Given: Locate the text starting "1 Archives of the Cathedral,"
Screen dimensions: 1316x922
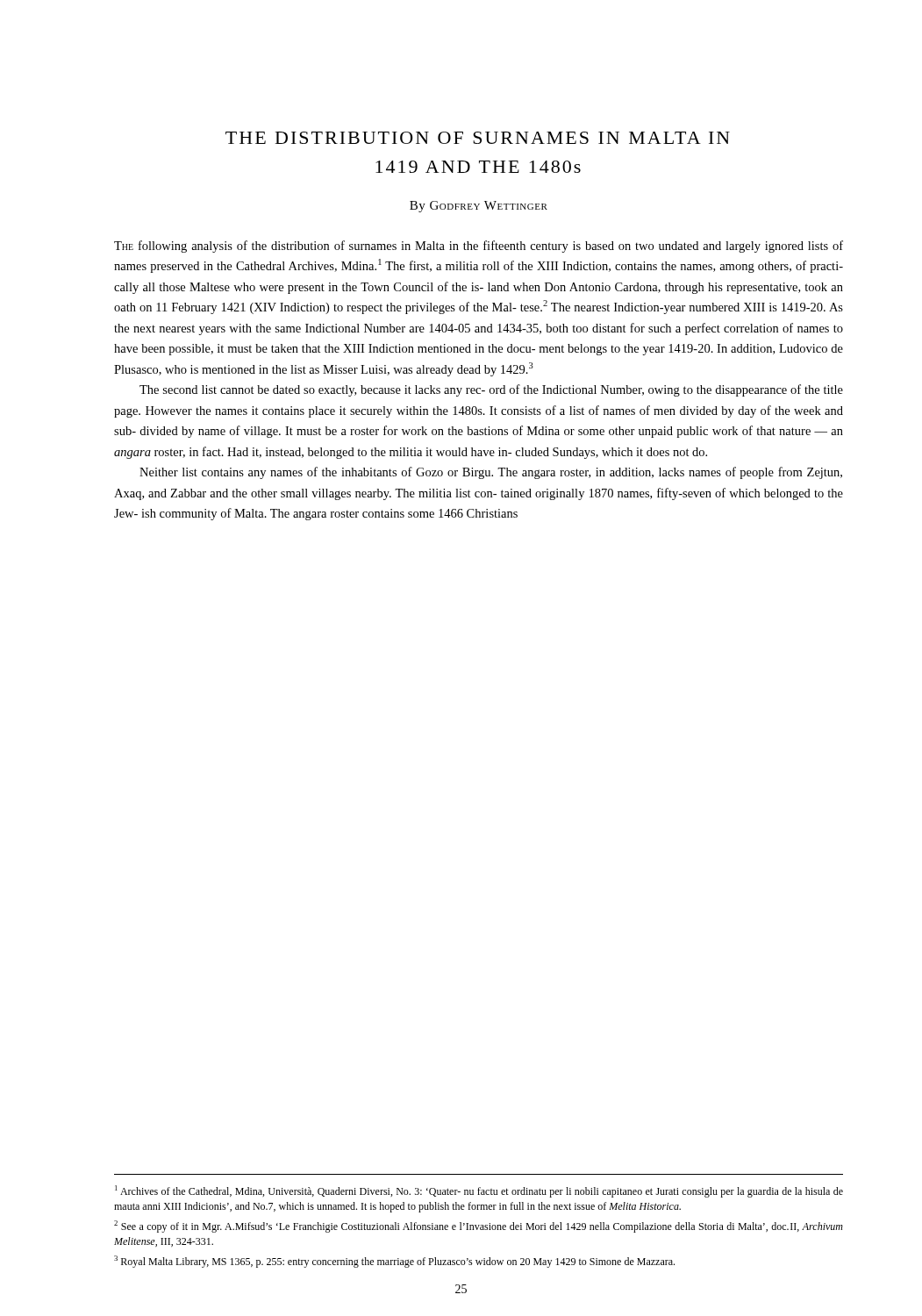Looking at the screenshot, I should [x=479, y=1199].
